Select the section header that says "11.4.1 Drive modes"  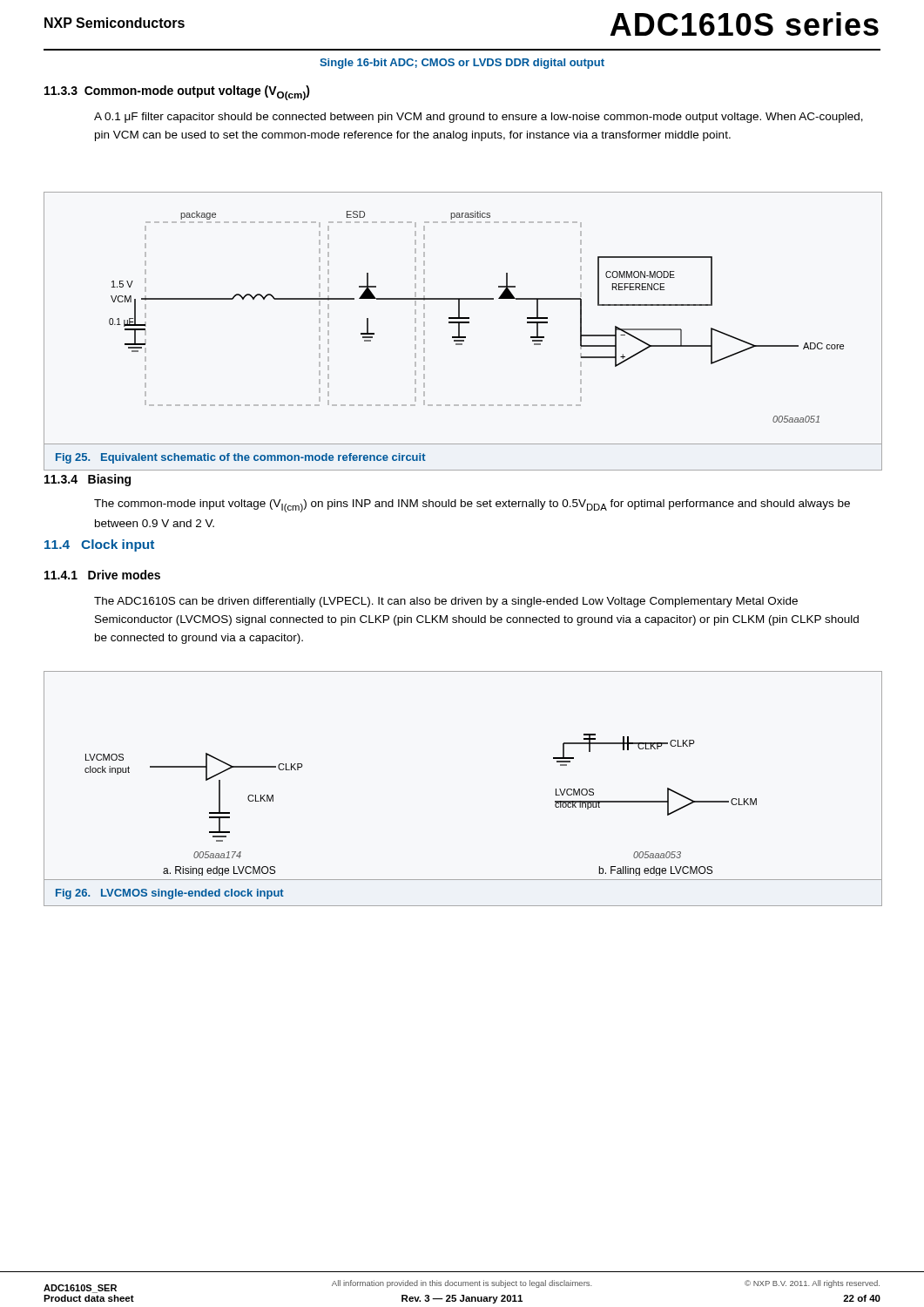click(102, 575)
